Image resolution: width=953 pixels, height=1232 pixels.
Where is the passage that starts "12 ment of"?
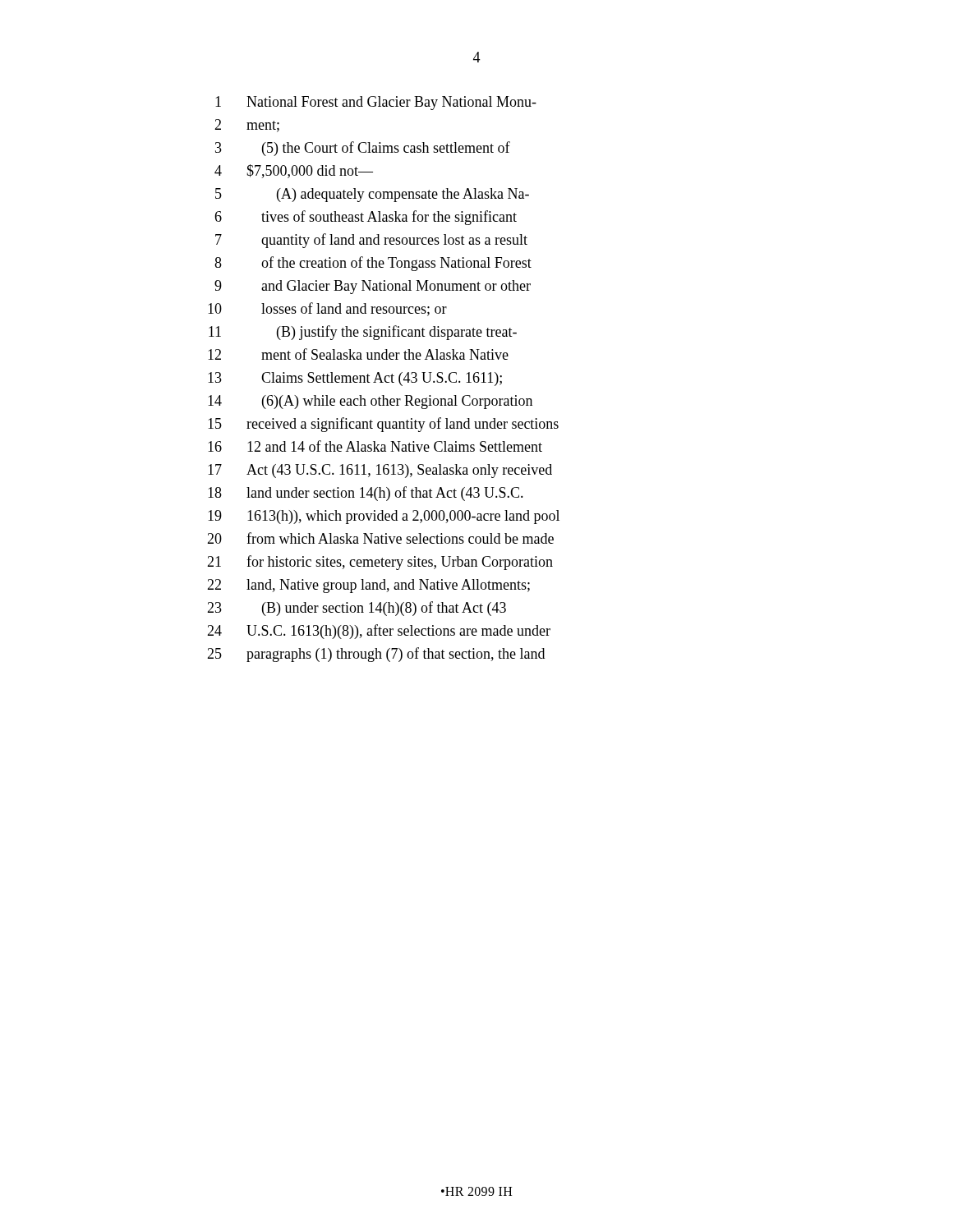(476, 356)
